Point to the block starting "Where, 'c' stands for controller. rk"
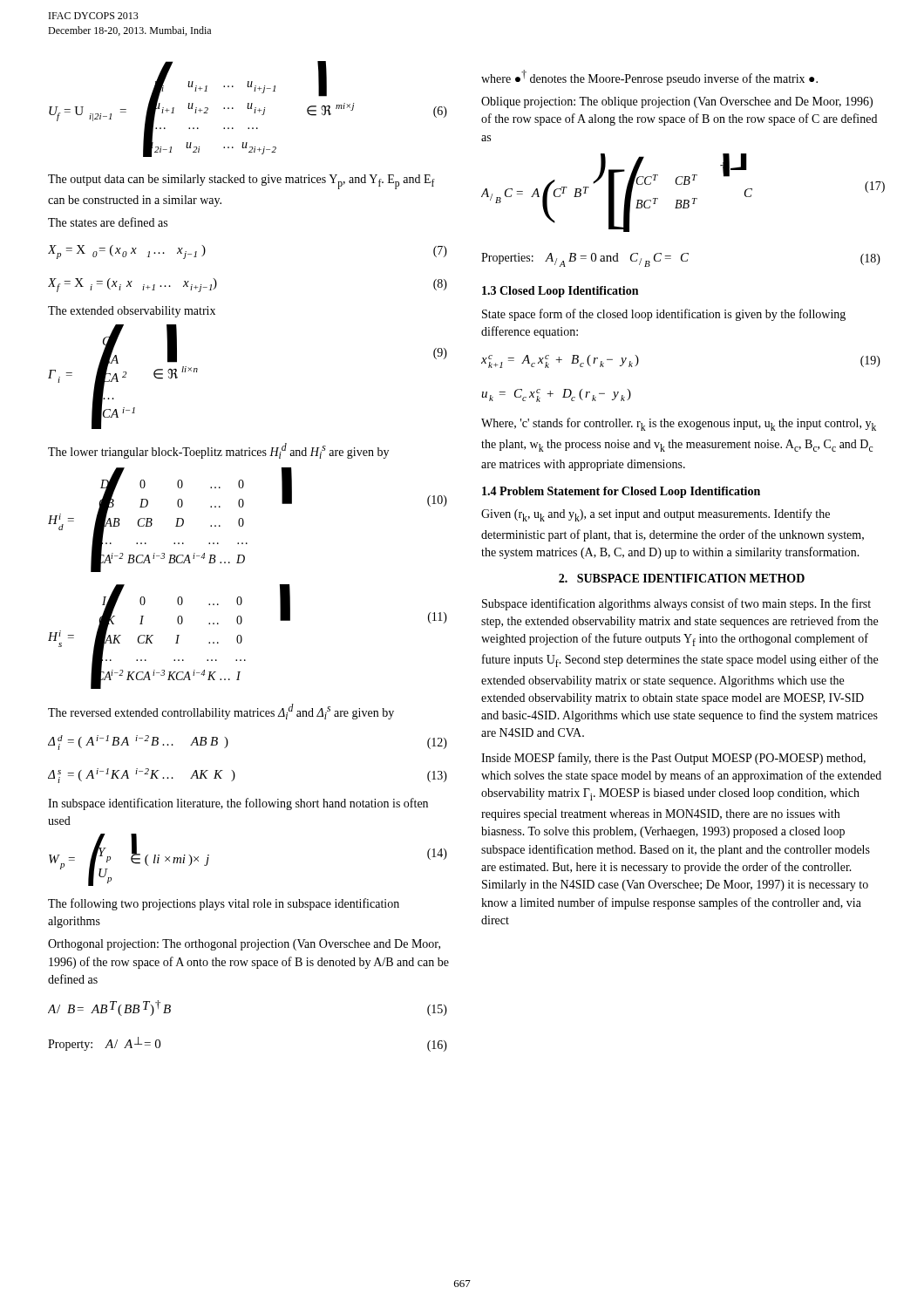Image resolution: width=924 pixels, height=1308 pixels. [679, 444]
